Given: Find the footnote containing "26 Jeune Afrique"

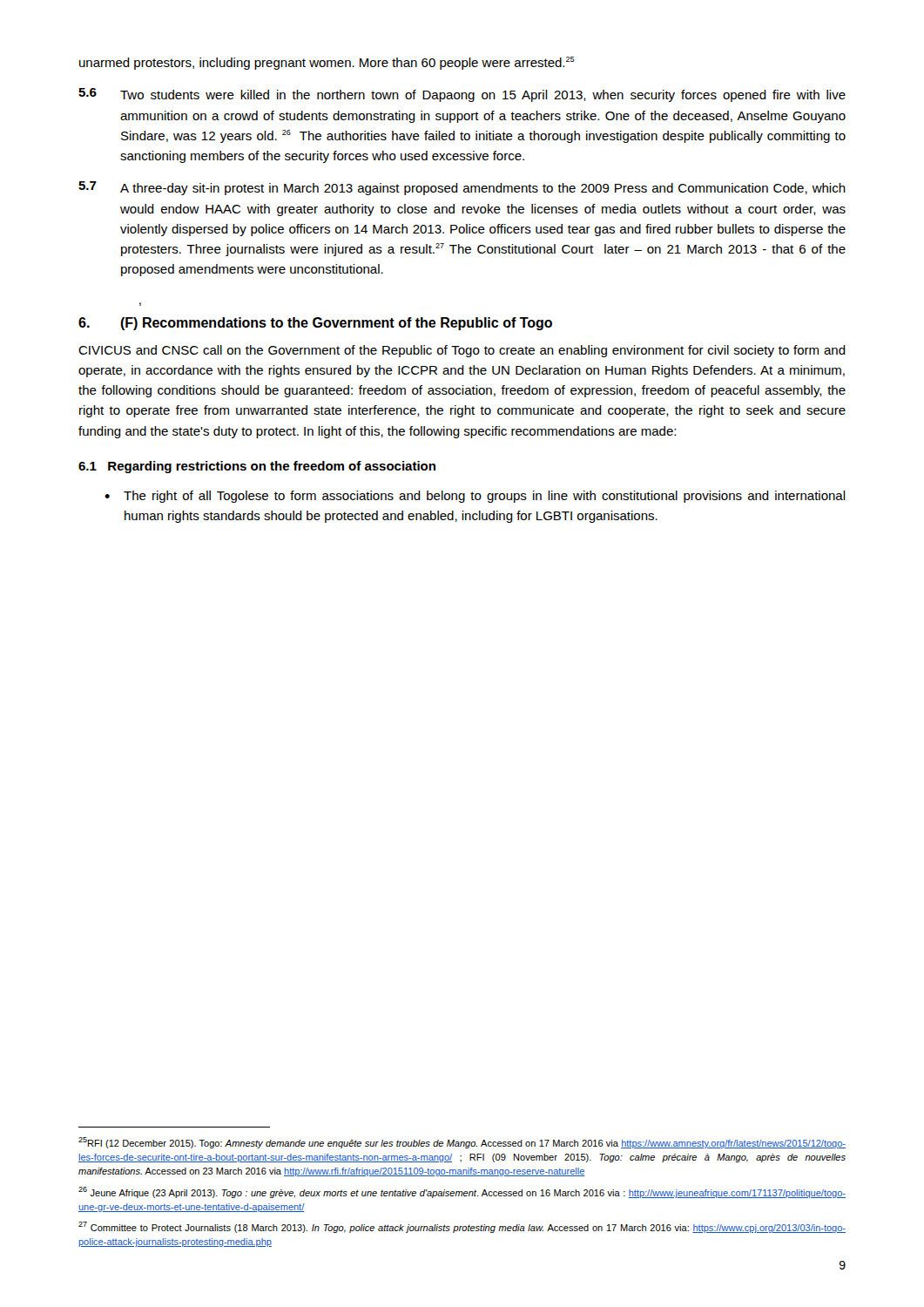Looking at the screenshot, I should point(462,1198).
